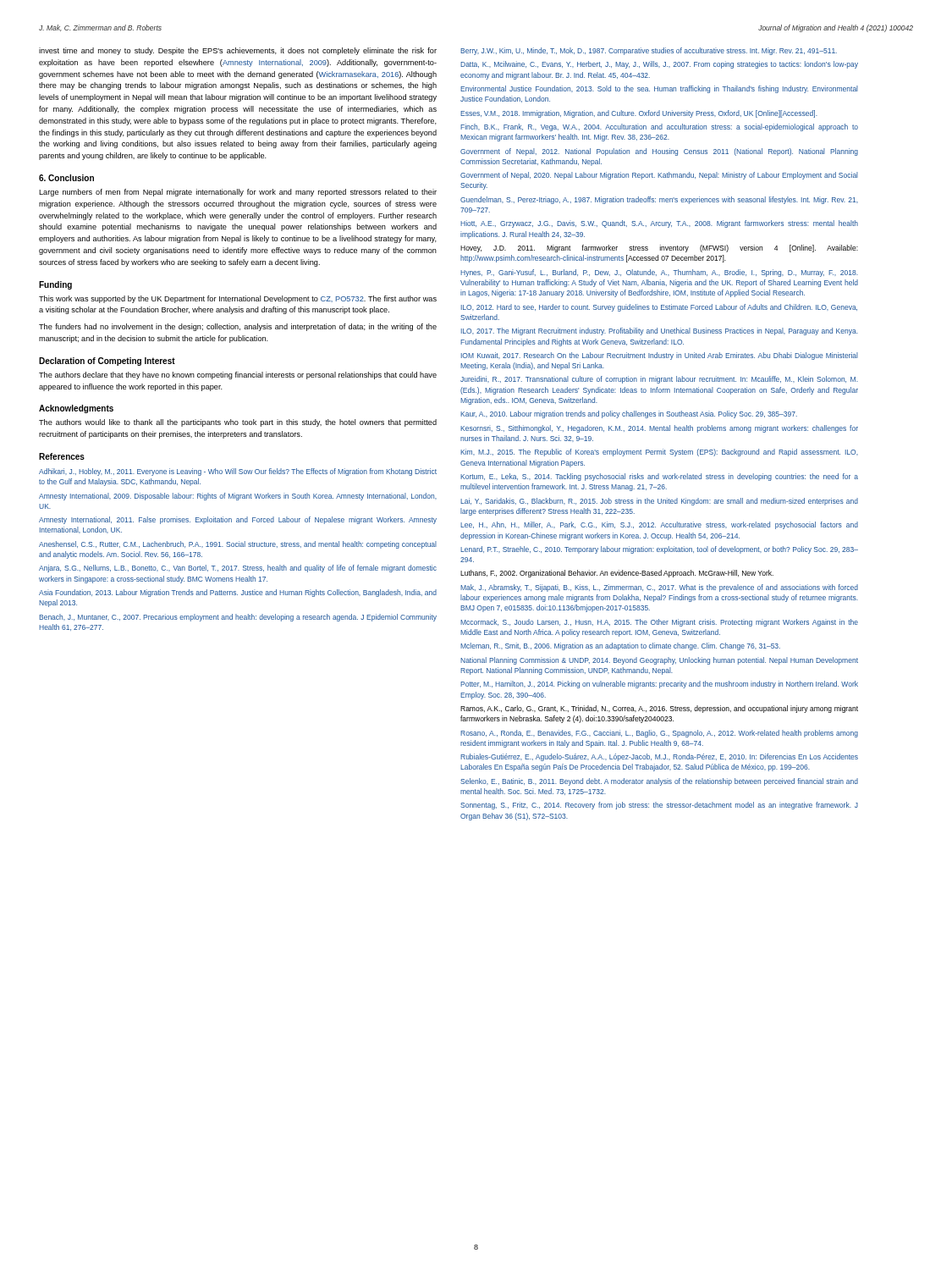The height and width of the screenshot is (1270, 952).
Task: Point to the text block starting "Guendelman, S., Perez-Itriago, A., 1987. Migration tradeoffs:"
Action: coord(659,205)
